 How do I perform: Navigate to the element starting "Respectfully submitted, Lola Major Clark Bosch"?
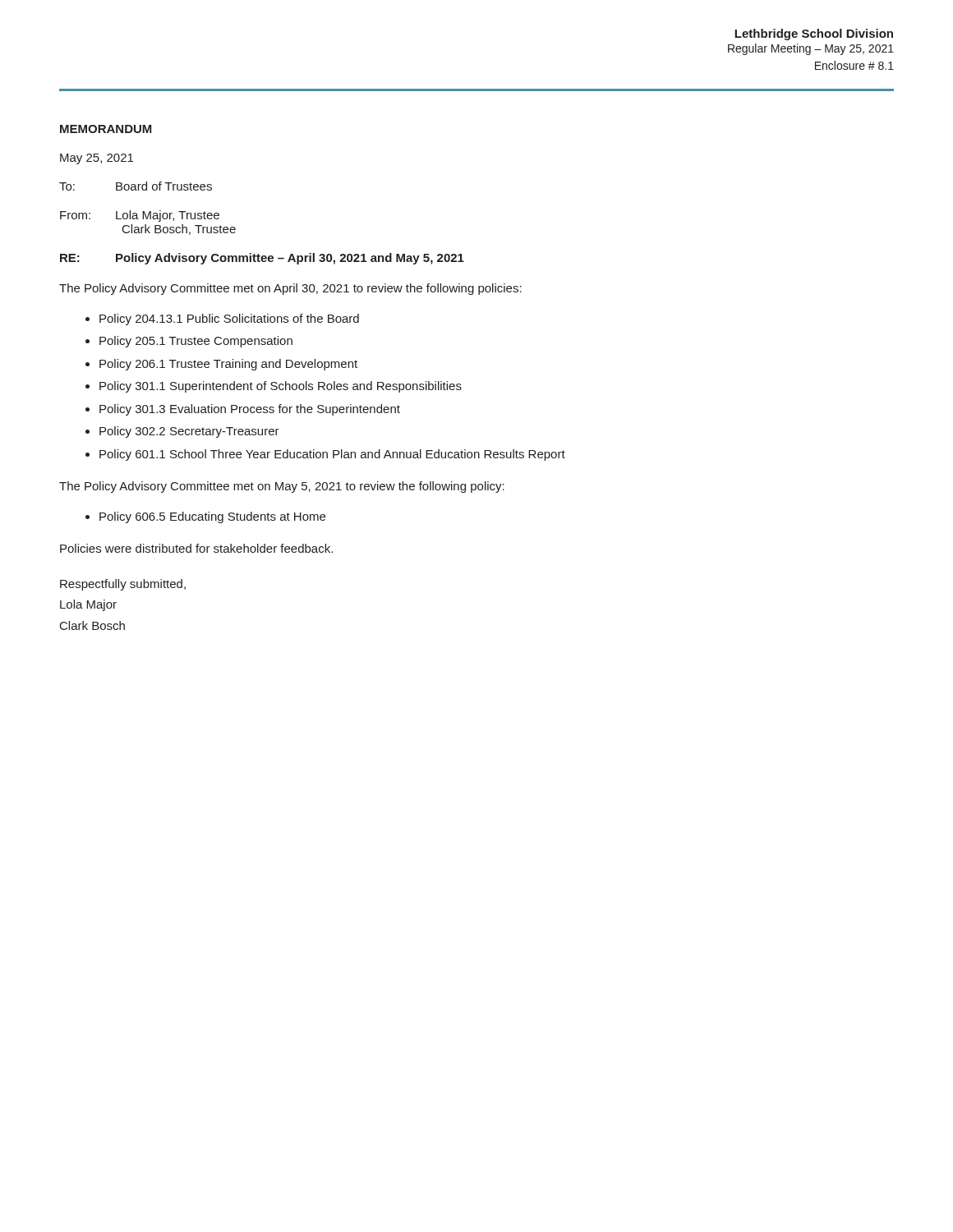[123, 604]
